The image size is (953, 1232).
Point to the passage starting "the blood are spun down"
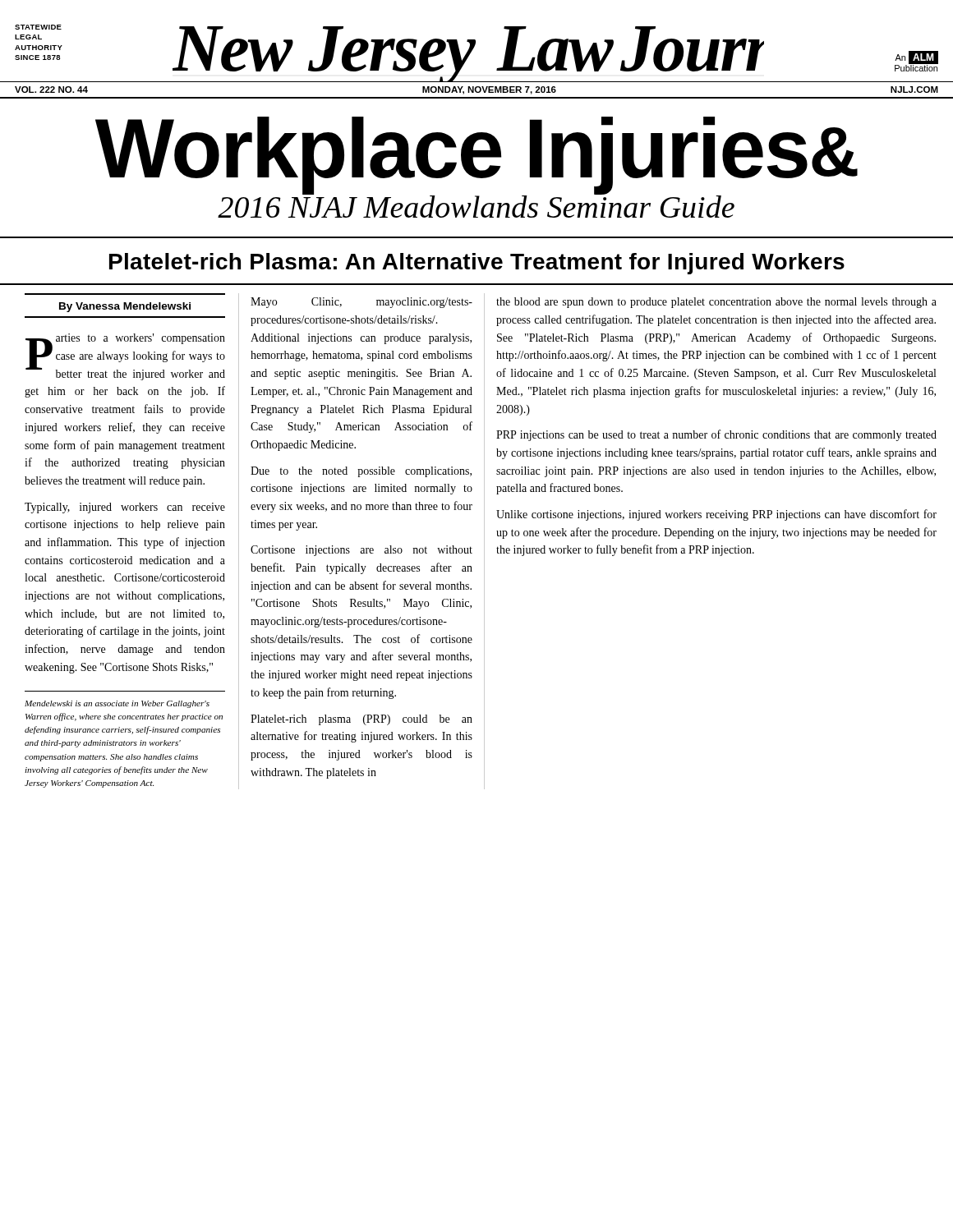coord(716,426)
